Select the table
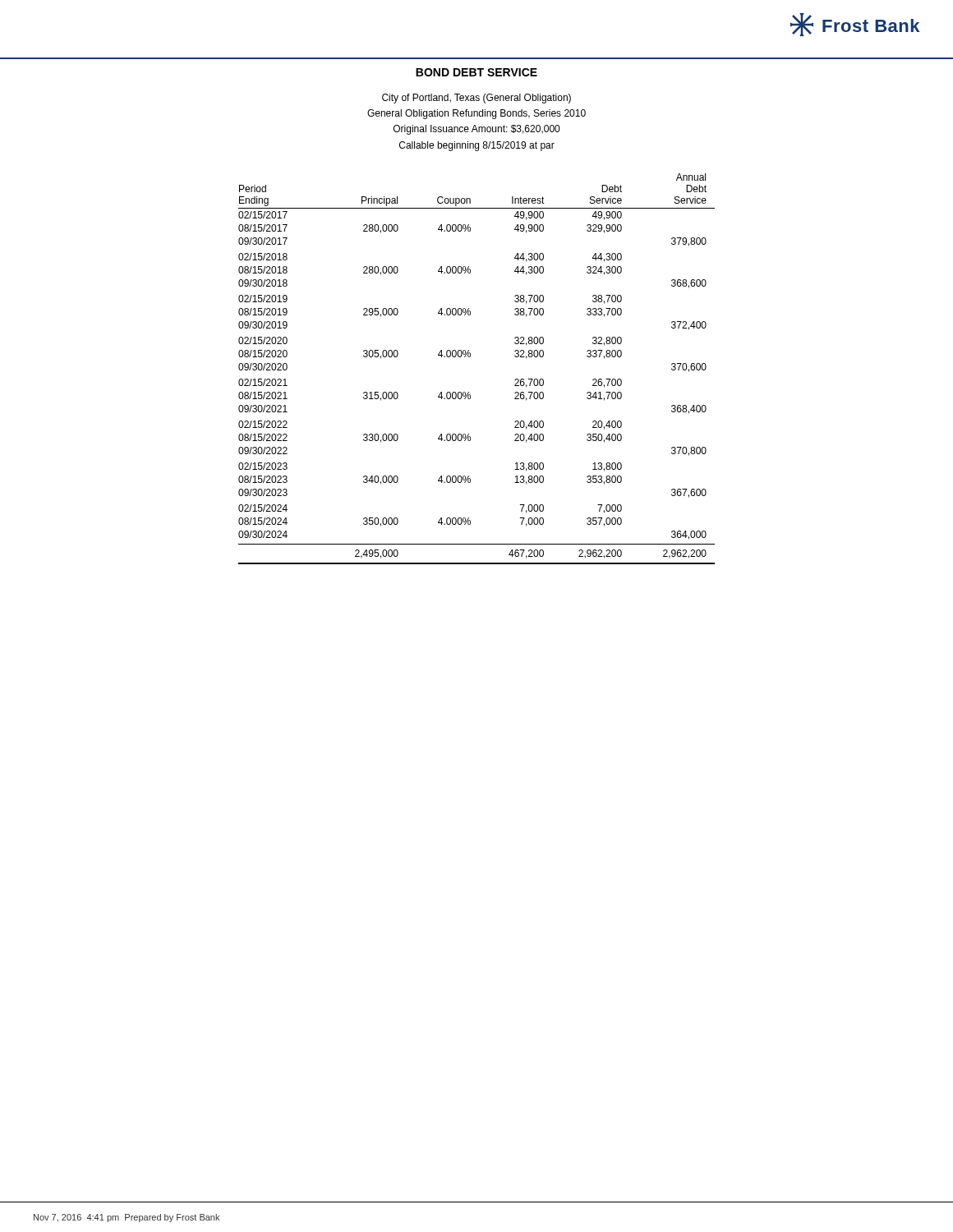 point(476,367)
